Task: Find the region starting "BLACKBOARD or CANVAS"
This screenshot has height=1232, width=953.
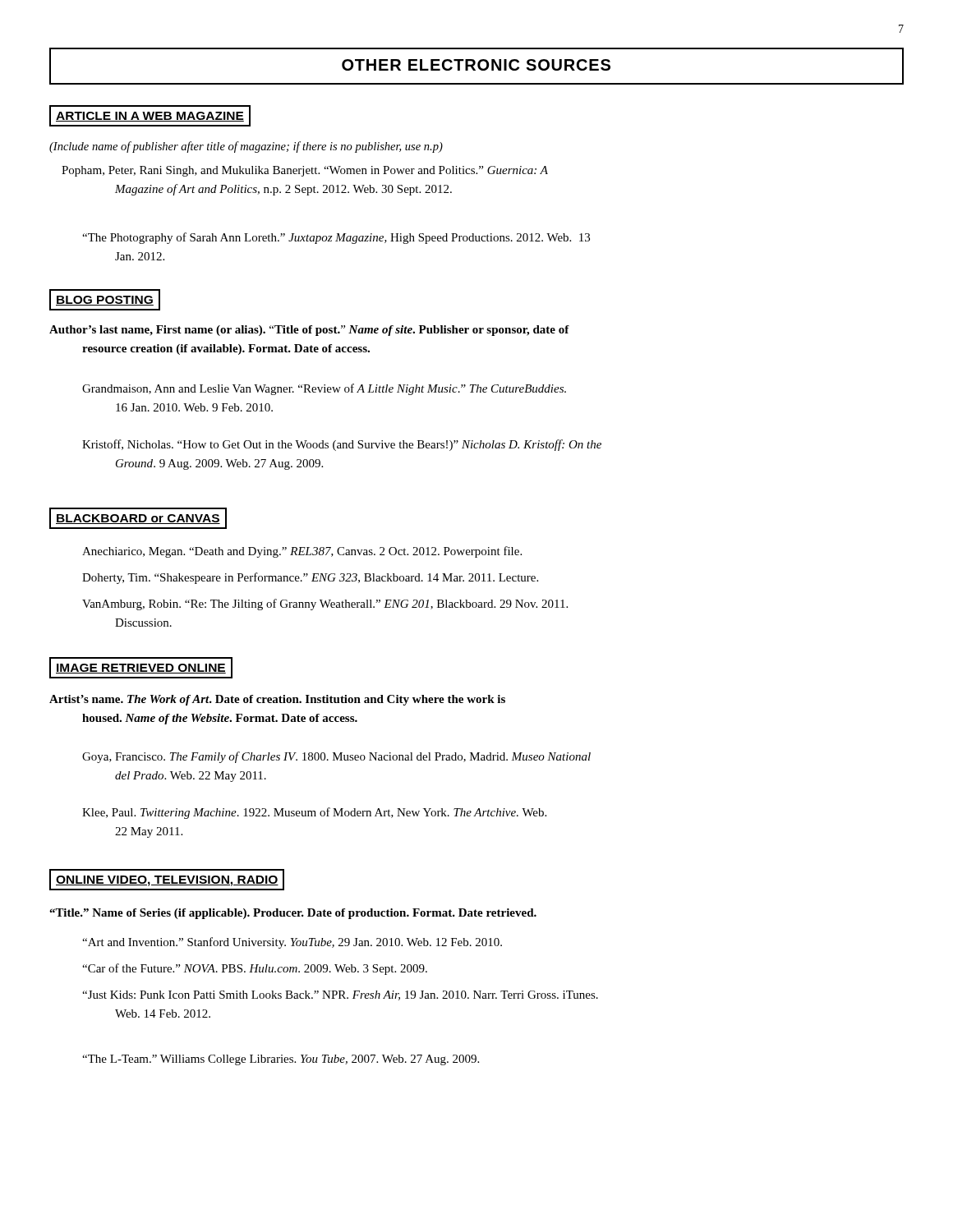Action: point(138,518)
